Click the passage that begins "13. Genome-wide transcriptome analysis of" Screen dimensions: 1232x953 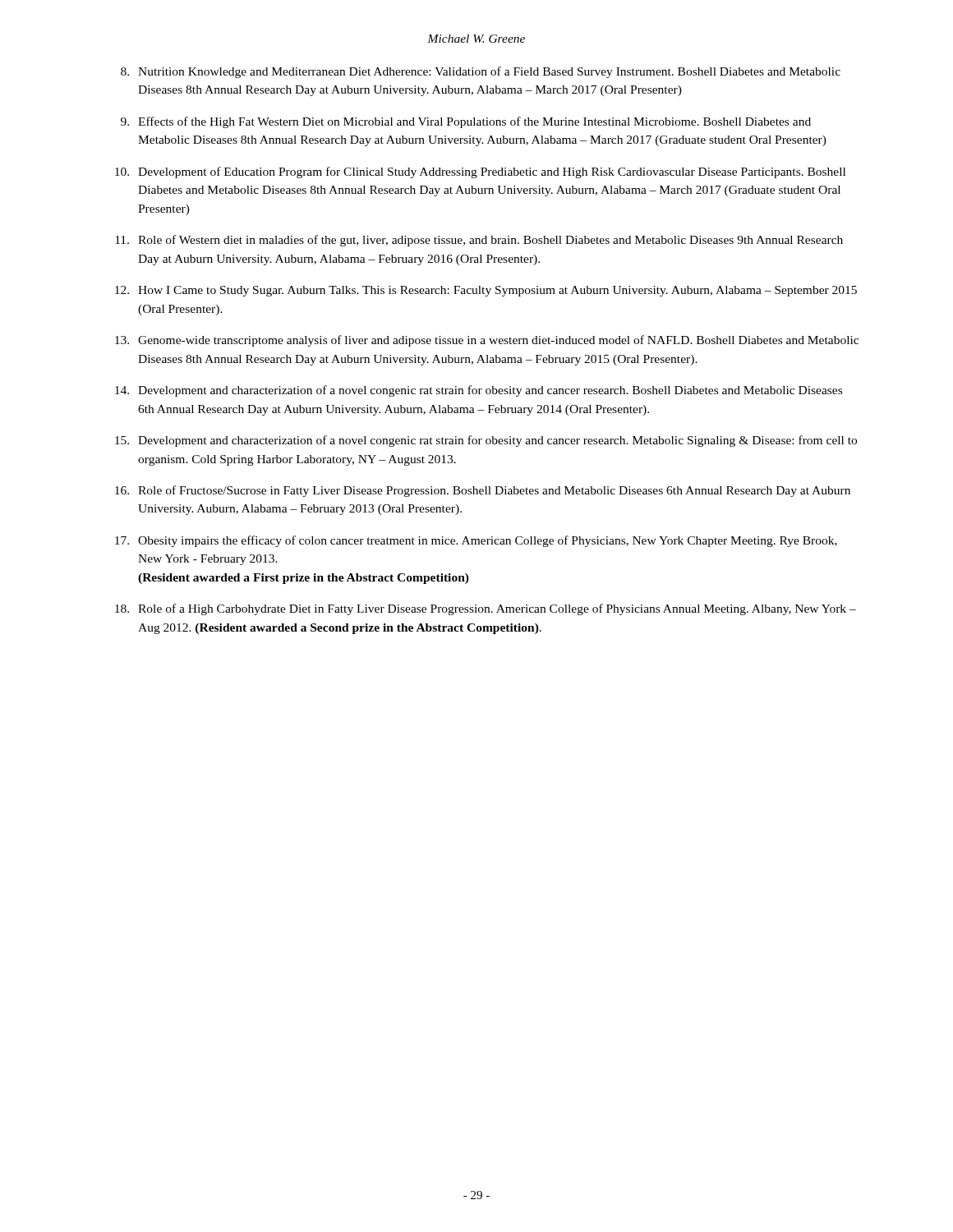tap(476, 350)
